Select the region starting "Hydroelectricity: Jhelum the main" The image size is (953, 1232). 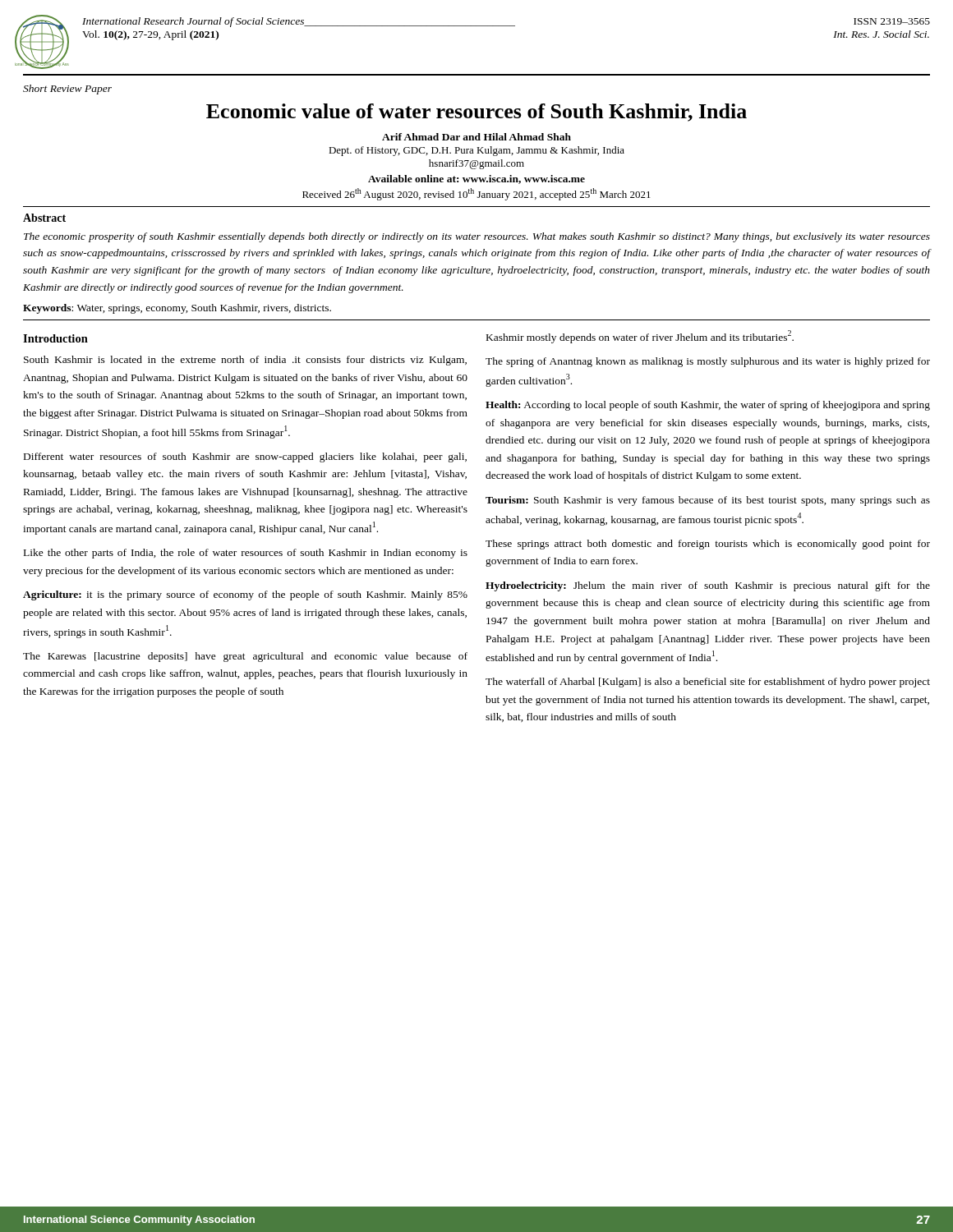point(708,621)
